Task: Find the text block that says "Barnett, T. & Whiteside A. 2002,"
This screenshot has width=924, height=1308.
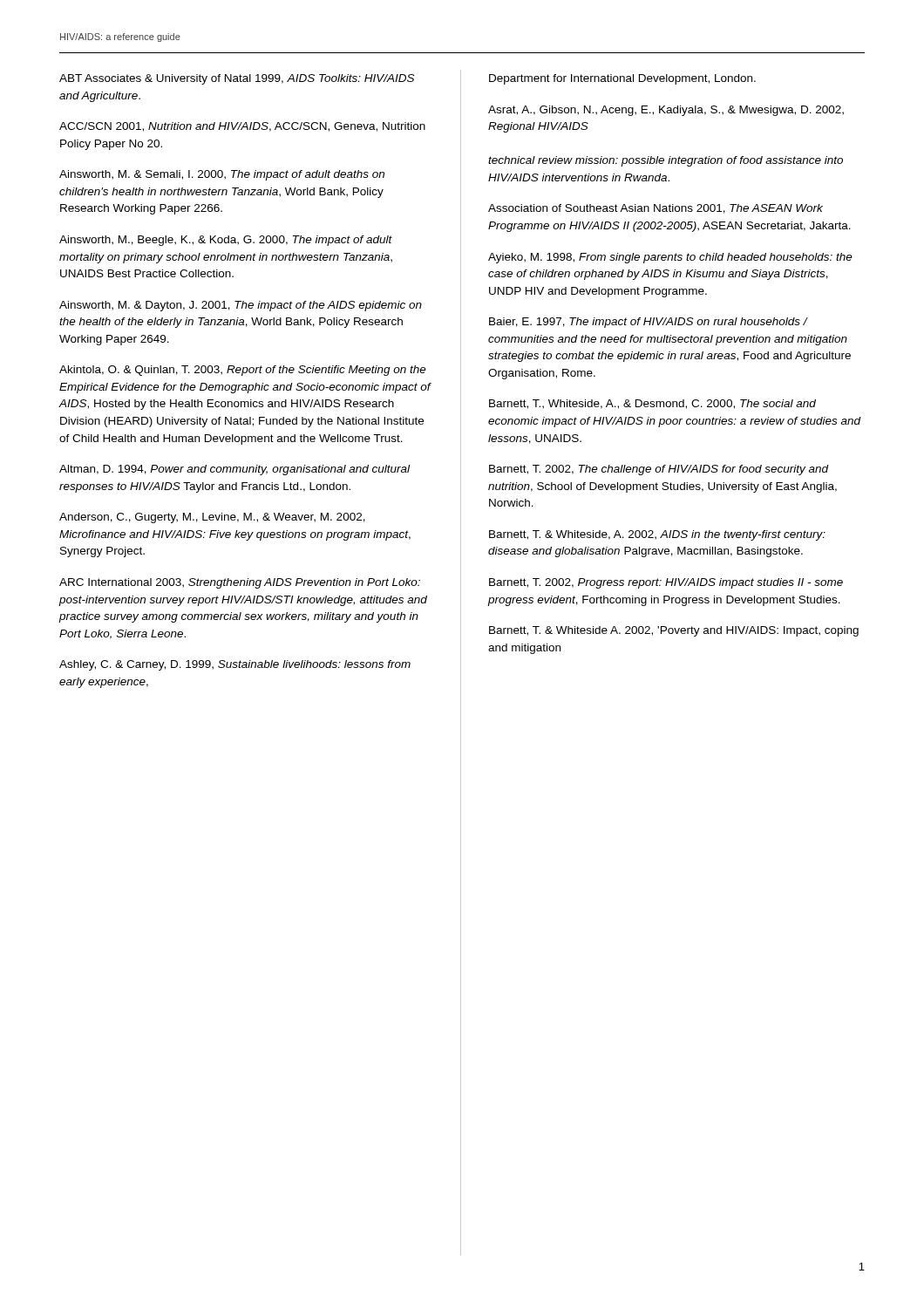Action: point(674,639)
